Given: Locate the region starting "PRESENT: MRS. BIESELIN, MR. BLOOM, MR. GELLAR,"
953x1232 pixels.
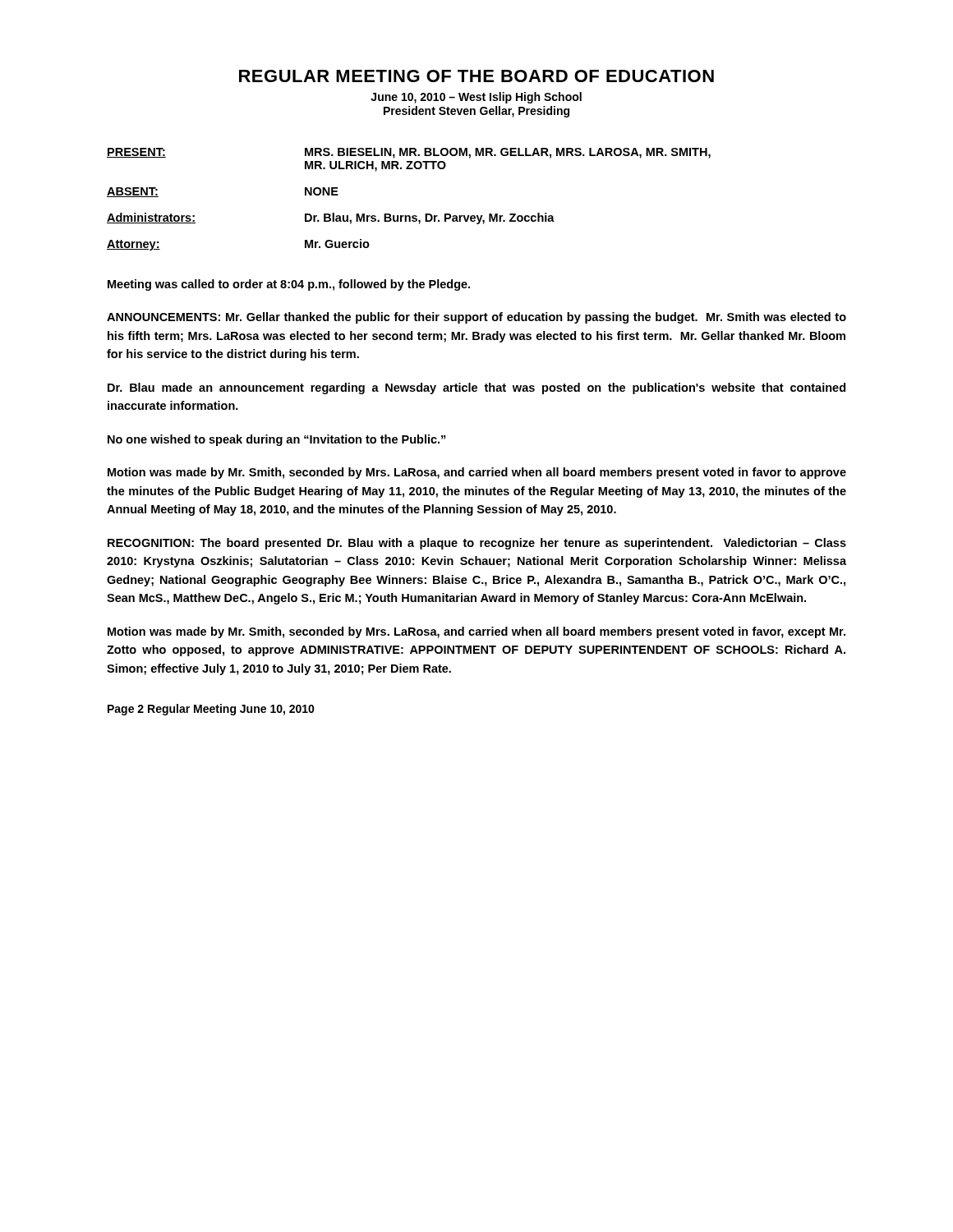Looking at the screenshot, I should 409,153.
